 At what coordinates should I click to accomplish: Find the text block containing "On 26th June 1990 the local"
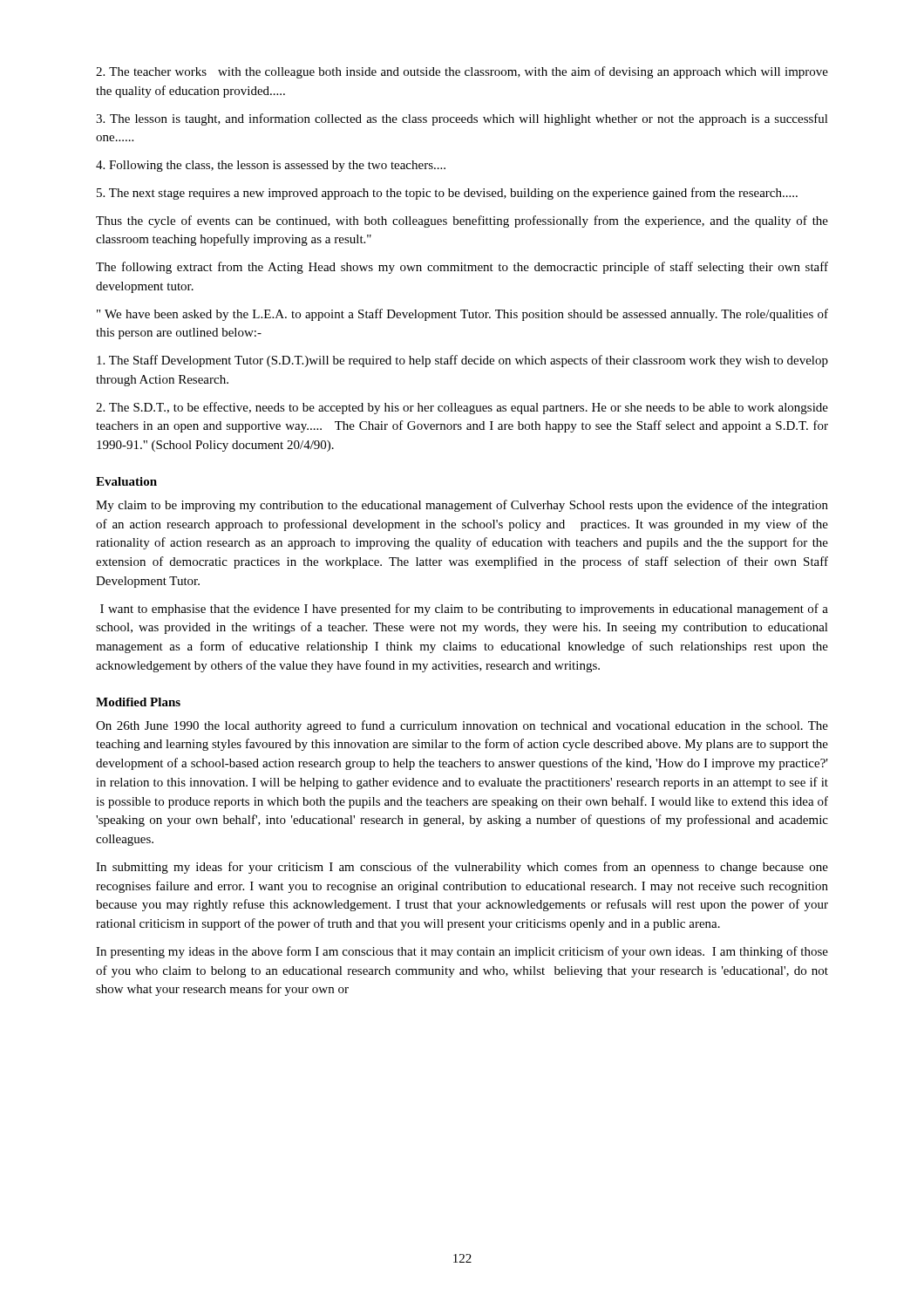[462, 782]
